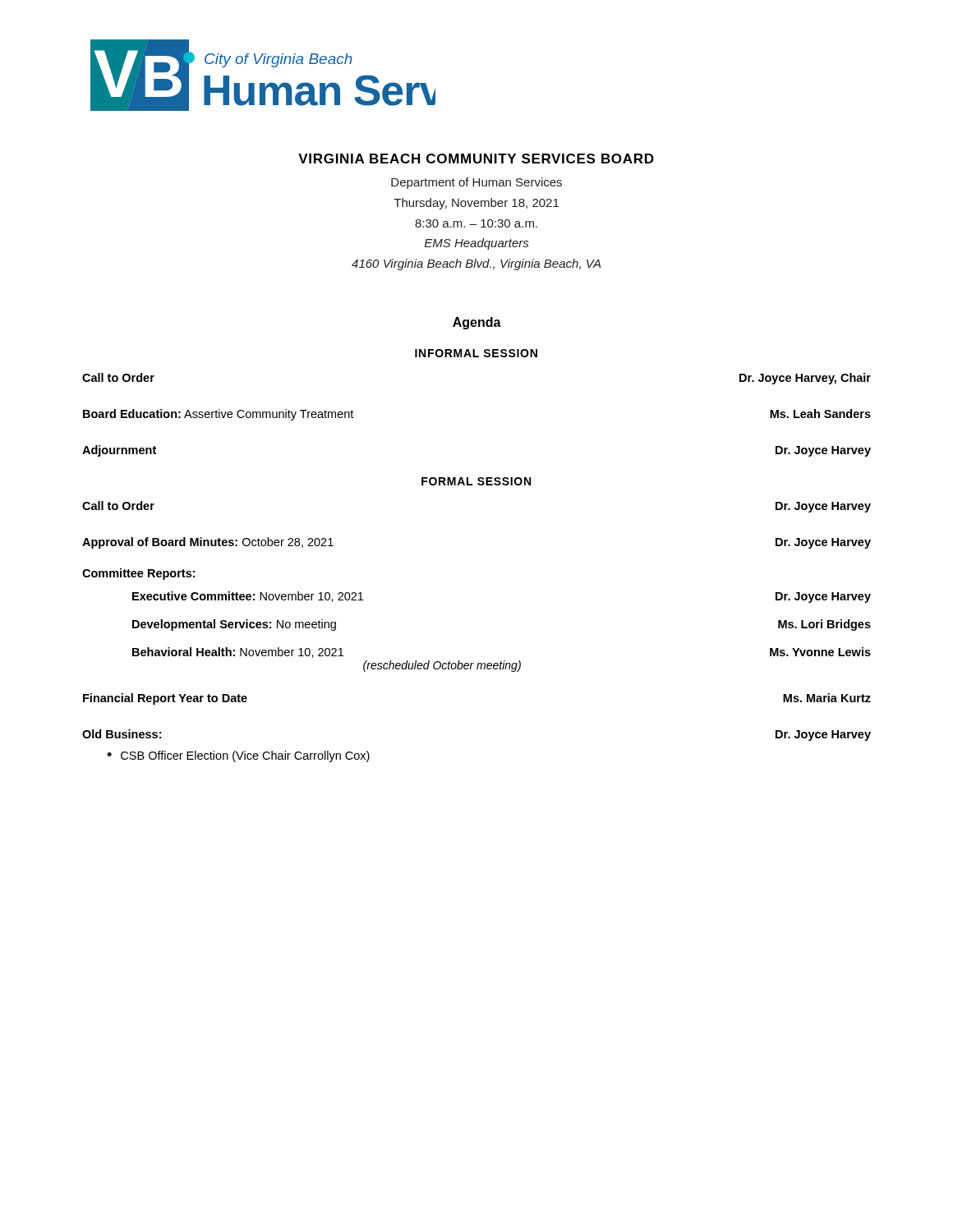Click the passage that begins "• CSB Officer"
953x1232 pixels.
[238, 755]
